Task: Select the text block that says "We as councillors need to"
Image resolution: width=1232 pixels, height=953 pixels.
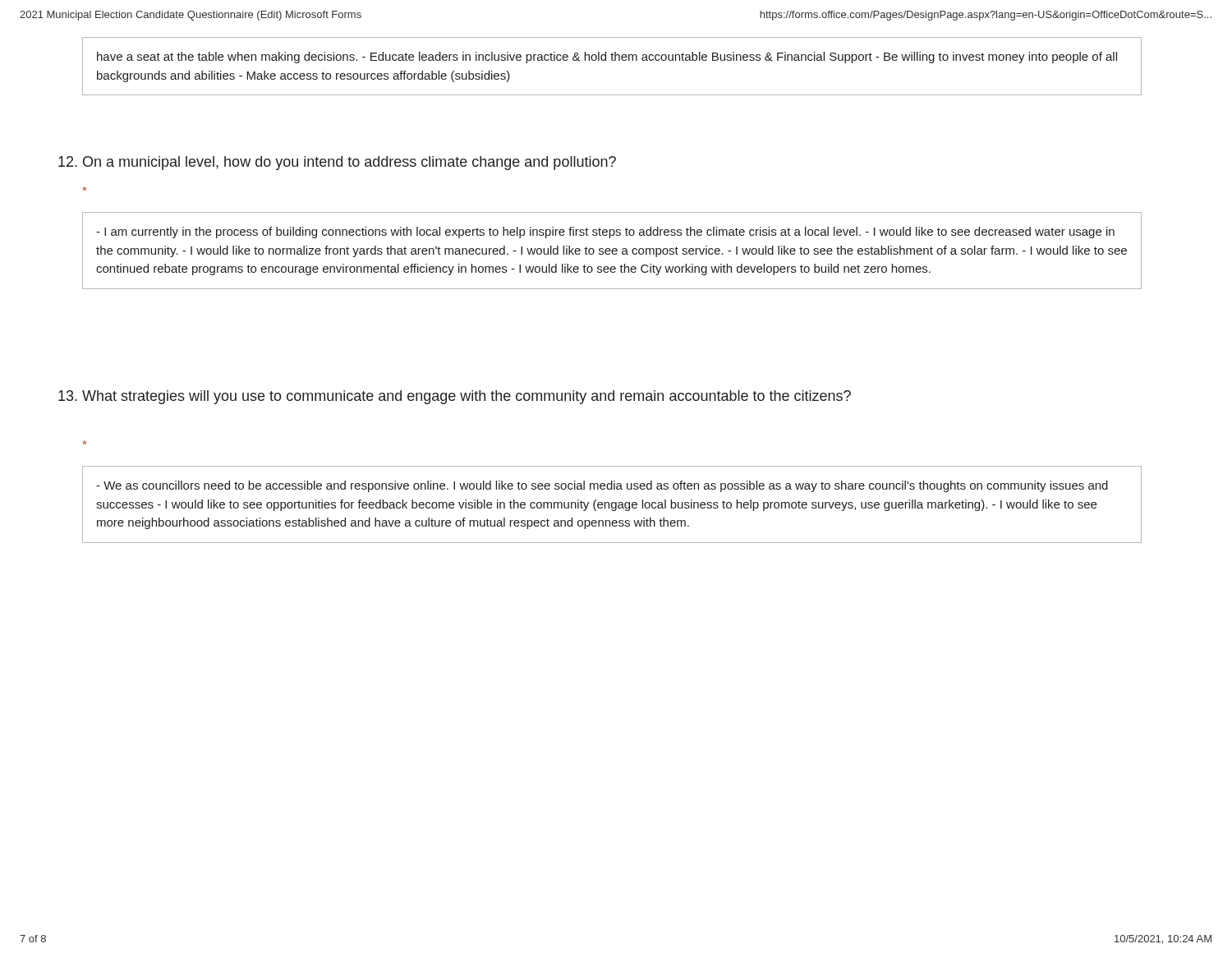Action: coord(612,504)
